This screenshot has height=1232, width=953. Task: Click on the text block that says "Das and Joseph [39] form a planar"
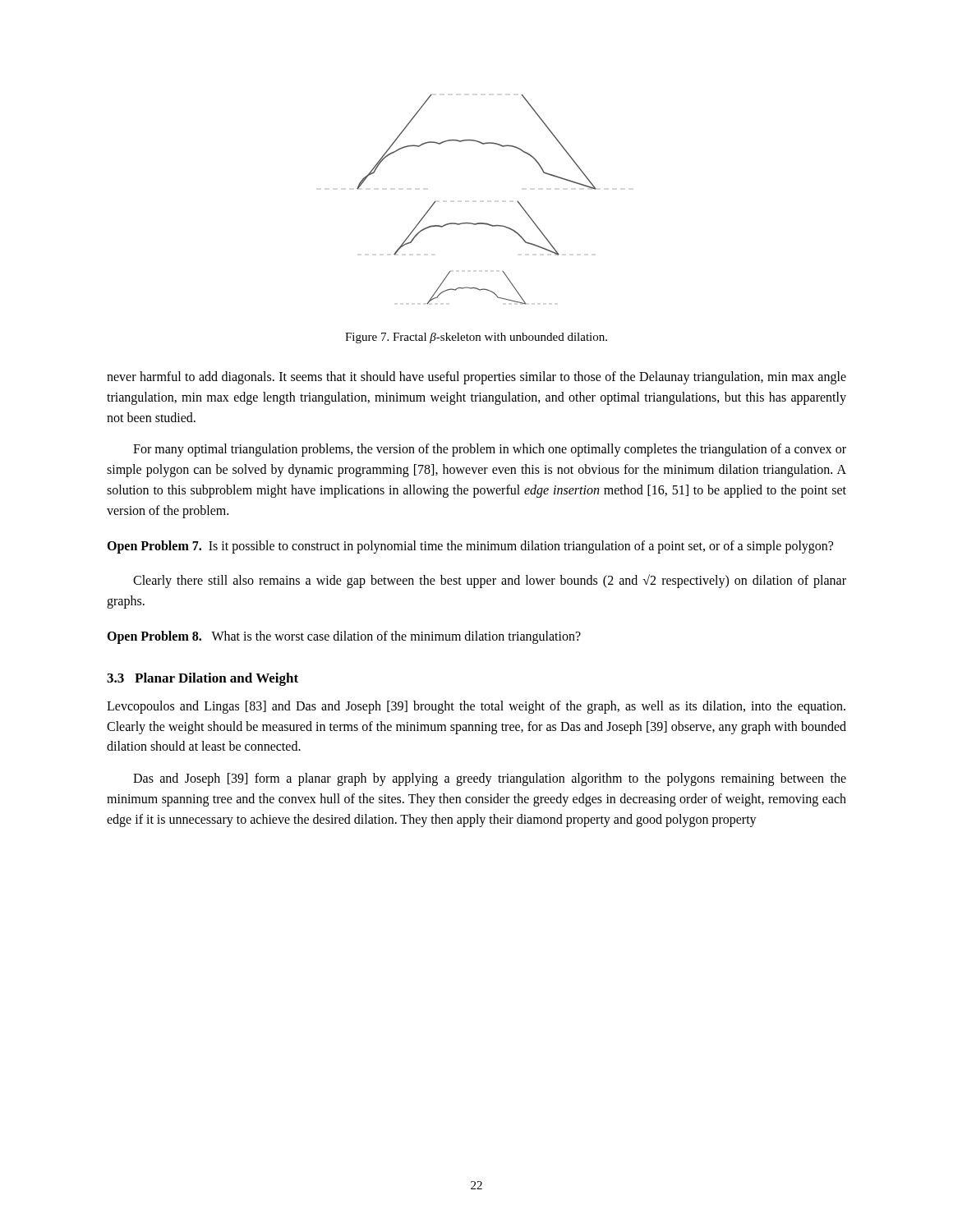click(x=476, y=799)
